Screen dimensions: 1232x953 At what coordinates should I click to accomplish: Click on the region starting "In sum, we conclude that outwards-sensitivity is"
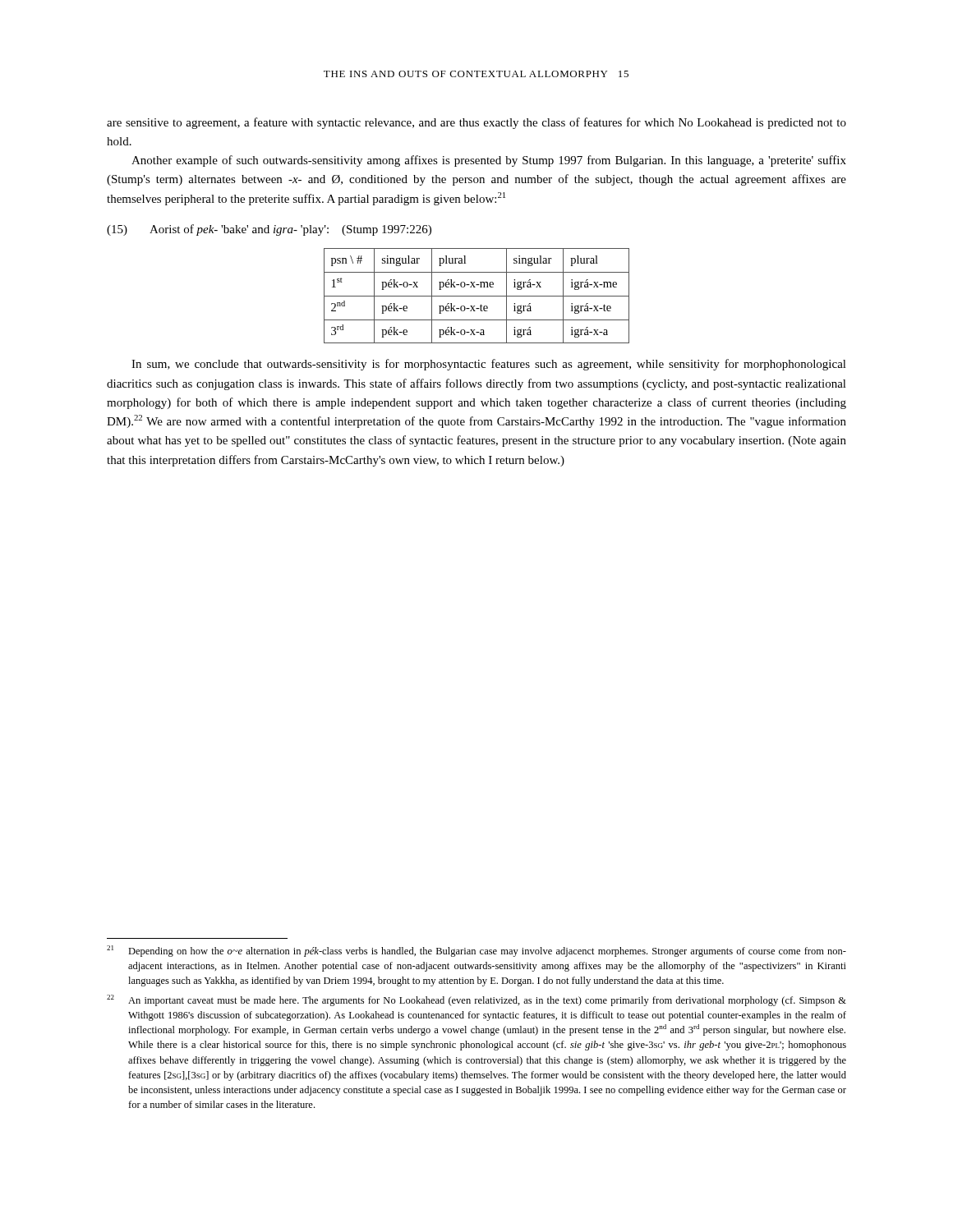tap(476, 412)
